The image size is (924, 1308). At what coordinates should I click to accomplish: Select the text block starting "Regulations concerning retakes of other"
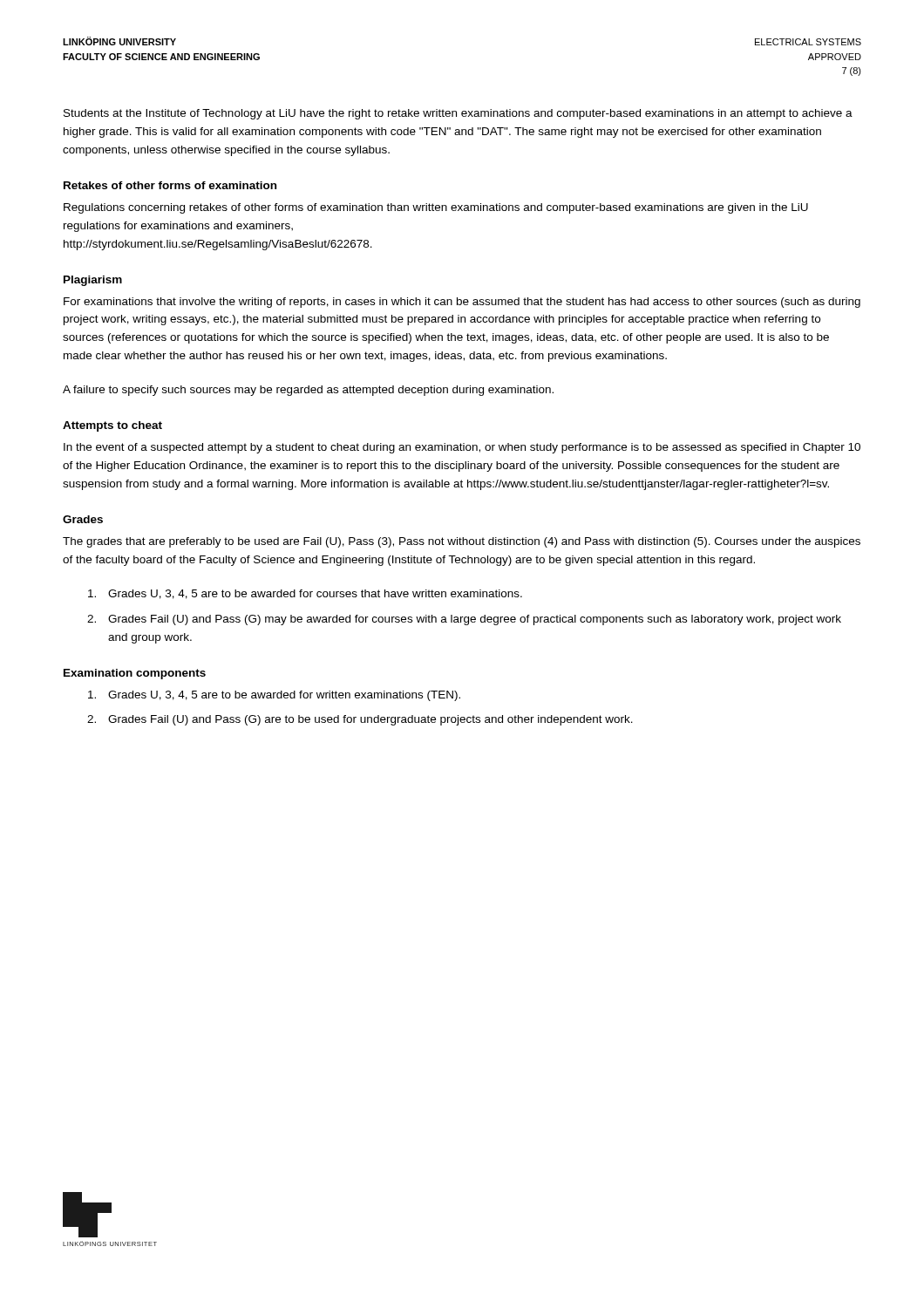pyautogui.click(x=436, y=208)
